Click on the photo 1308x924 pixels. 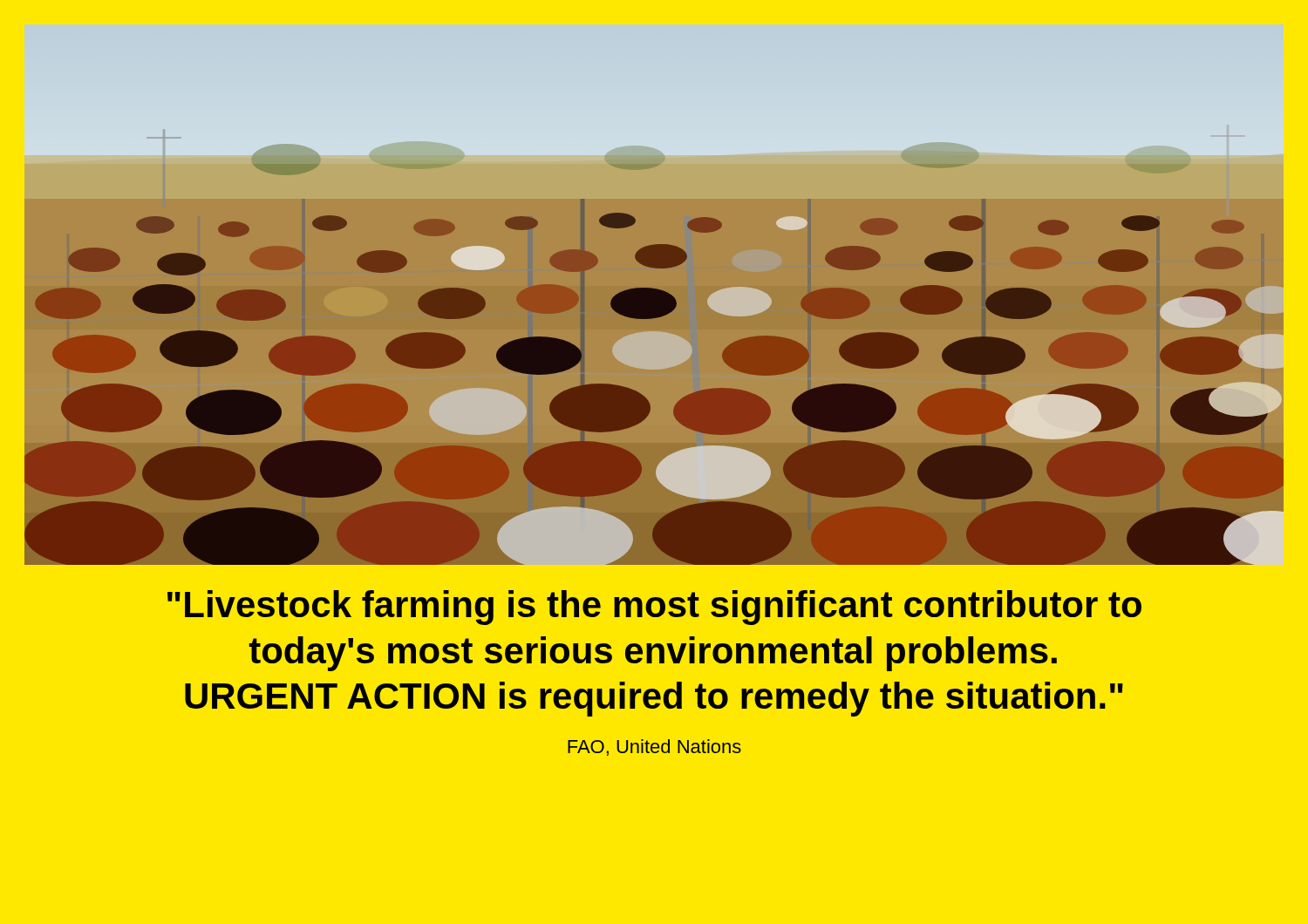[x=654, y=295]
